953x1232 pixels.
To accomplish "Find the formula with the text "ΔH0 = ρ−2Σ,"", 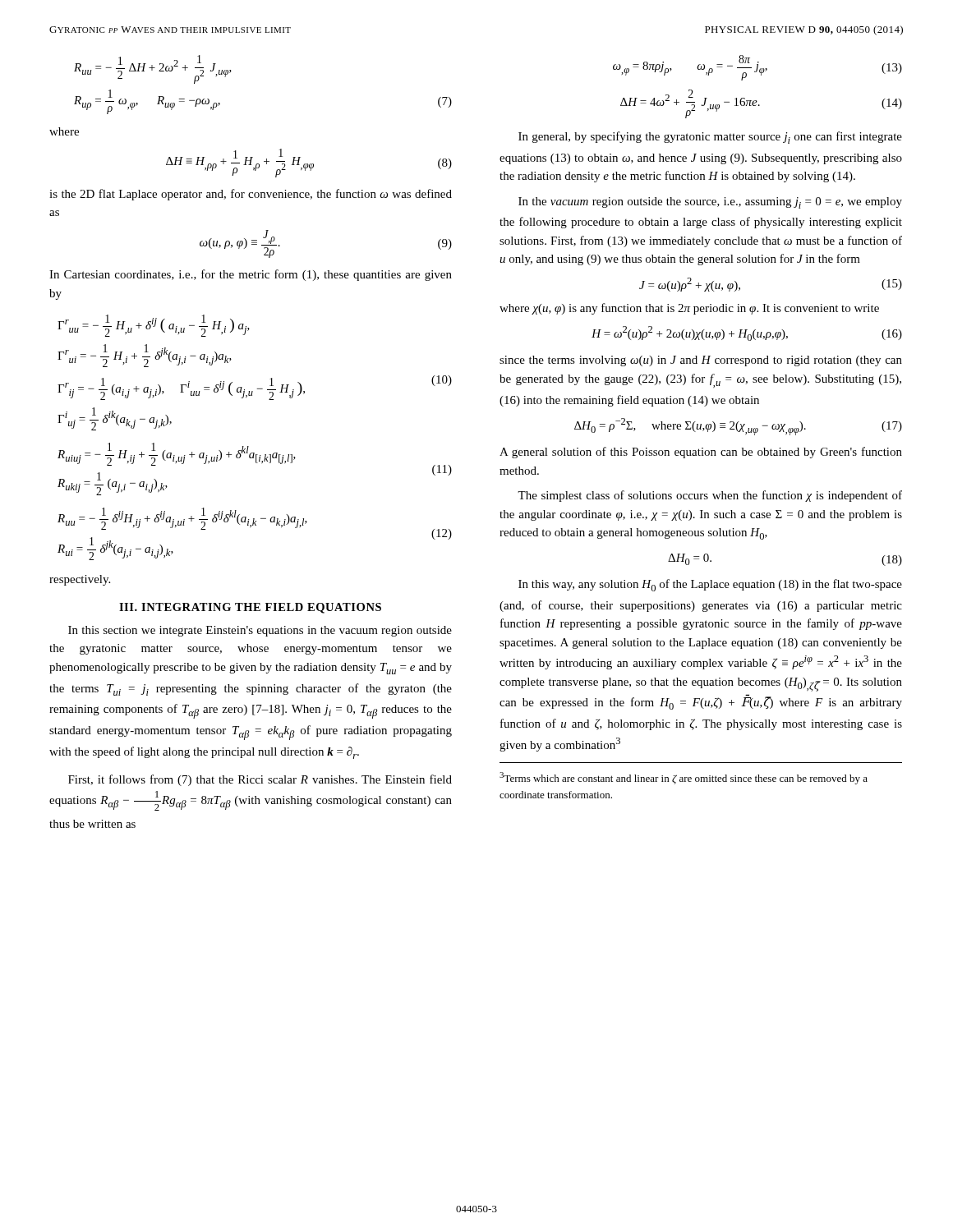I will tap(701, 426).
